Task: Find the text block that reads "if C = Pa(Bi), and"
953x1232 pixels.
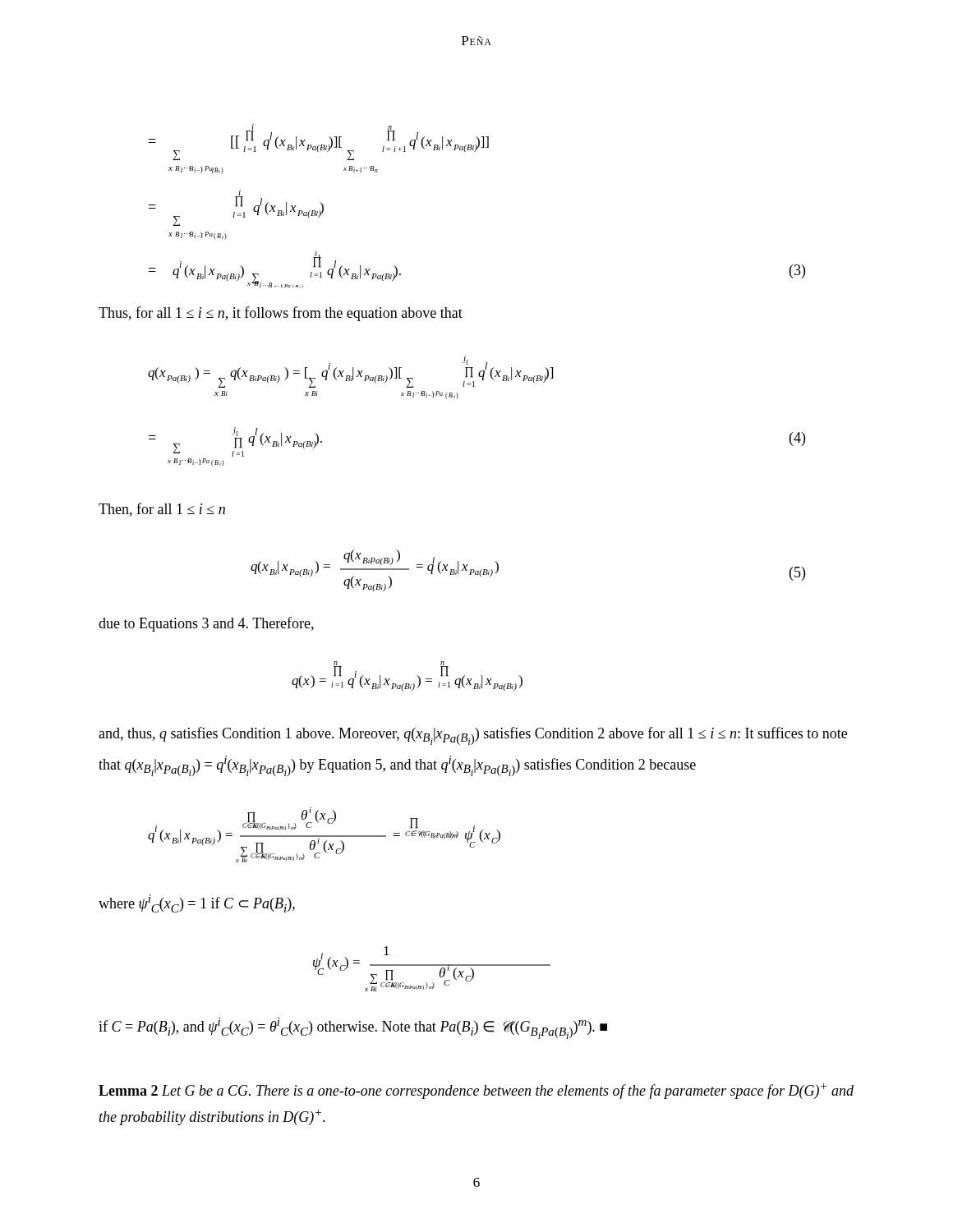Action: [x=353, y=1029]
